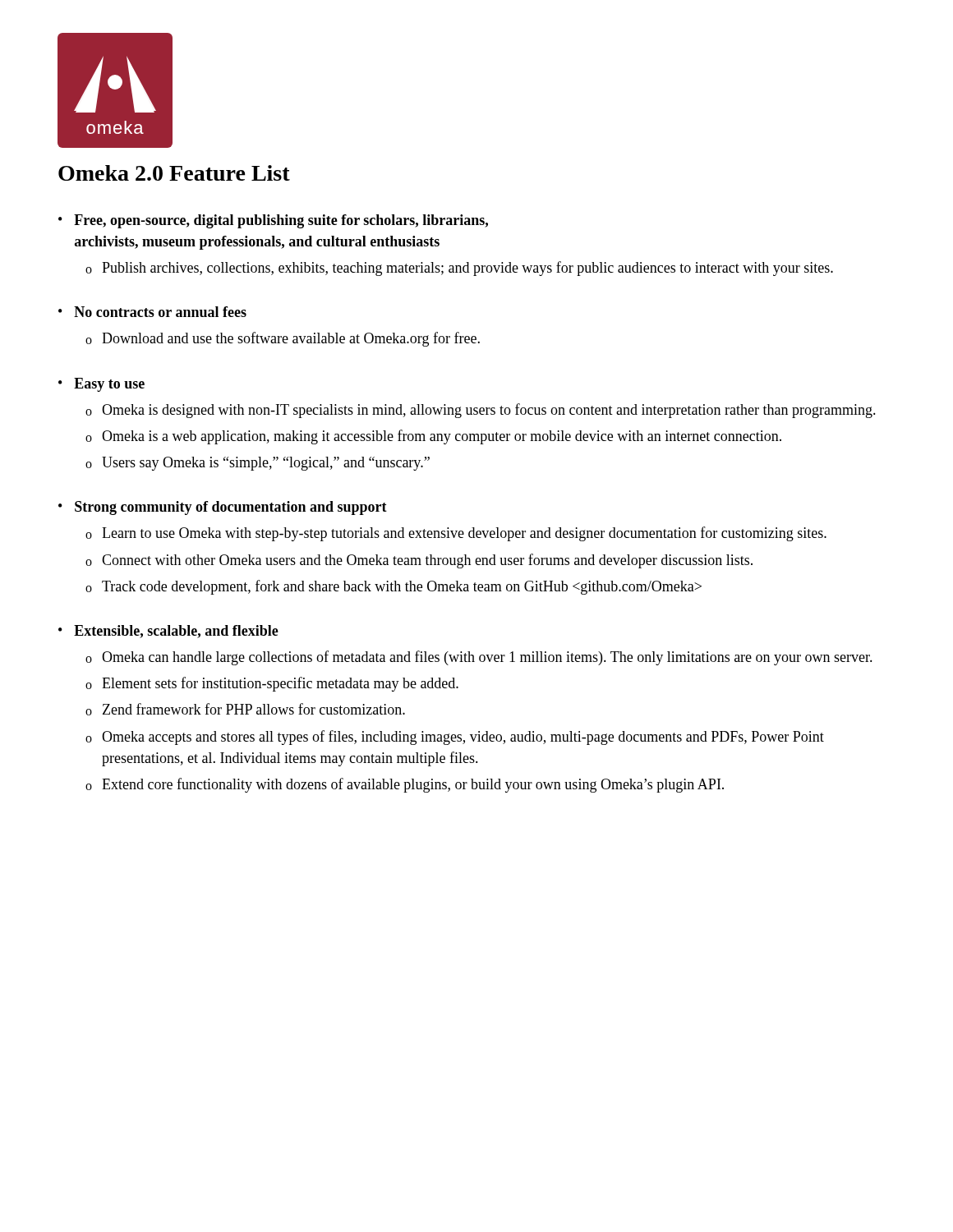Find the list item that reads "o Extend core functionality with dozens"
The height and width of the screenshot is (1232, 953).
[405, 784]
